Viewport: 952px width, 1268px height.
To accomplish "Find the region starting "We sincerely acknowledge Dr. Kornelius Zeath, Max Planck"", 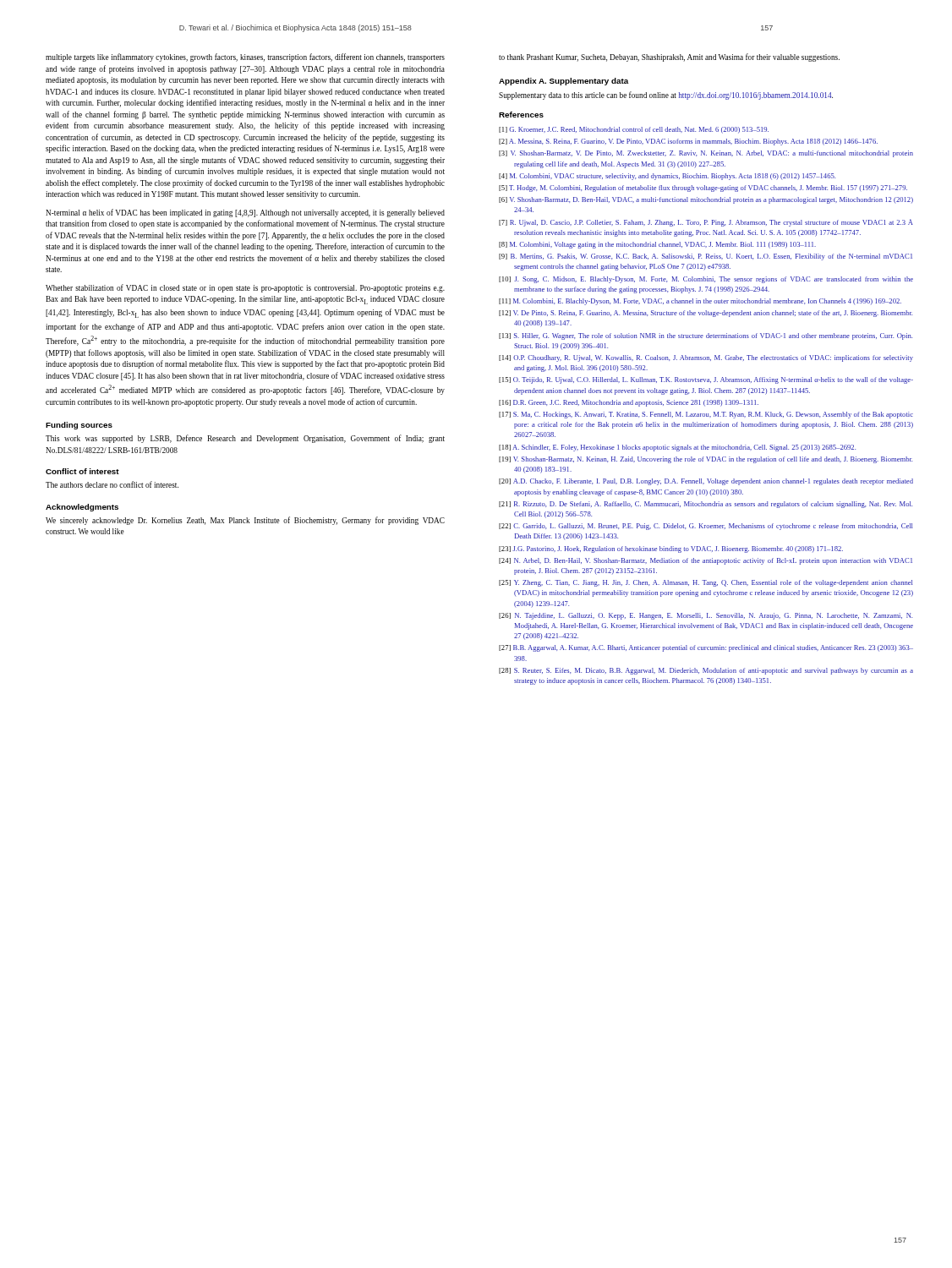I will tap(245, 526).
